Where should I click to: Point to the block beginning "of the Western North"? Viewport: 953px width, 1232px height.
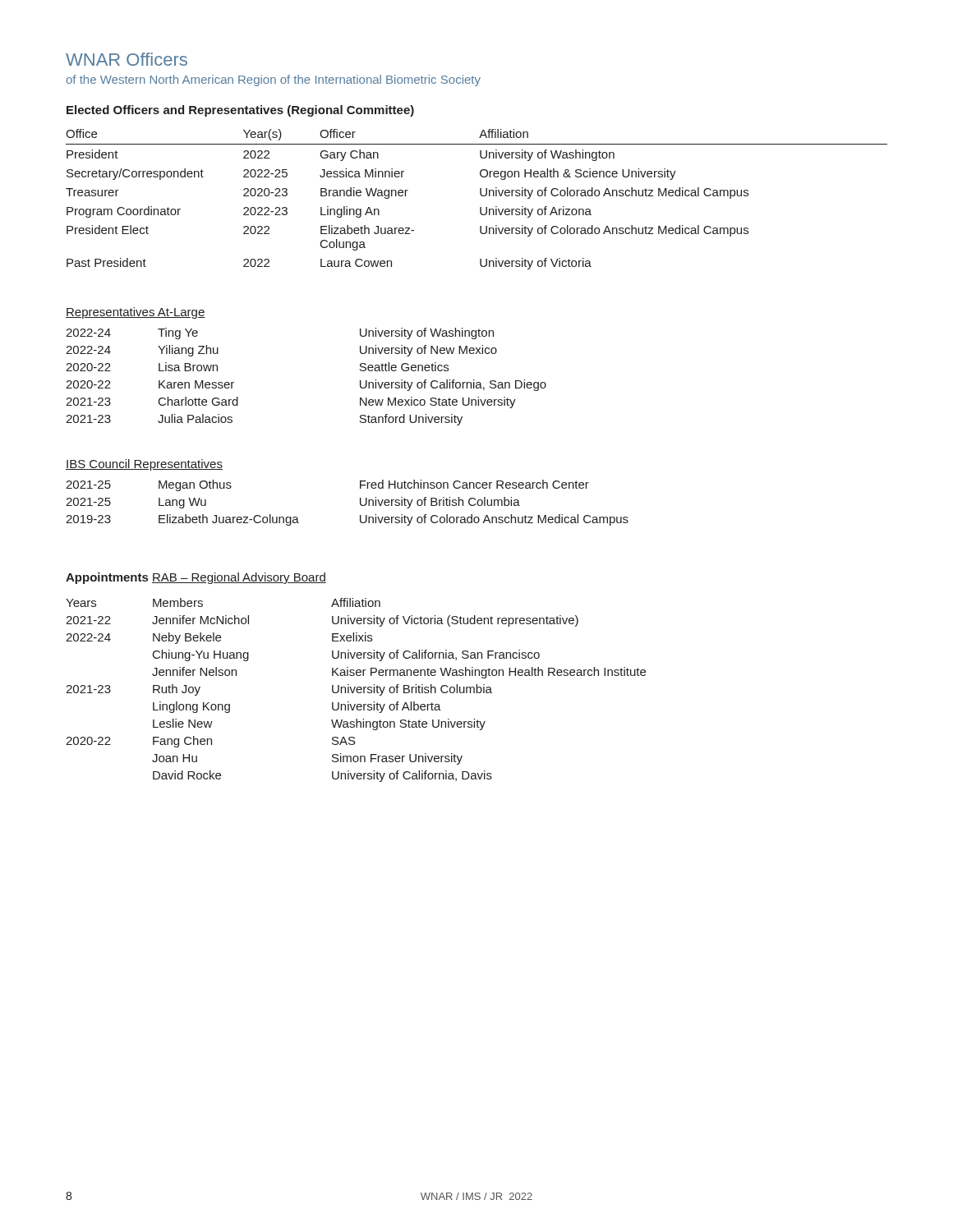point(476,79)
